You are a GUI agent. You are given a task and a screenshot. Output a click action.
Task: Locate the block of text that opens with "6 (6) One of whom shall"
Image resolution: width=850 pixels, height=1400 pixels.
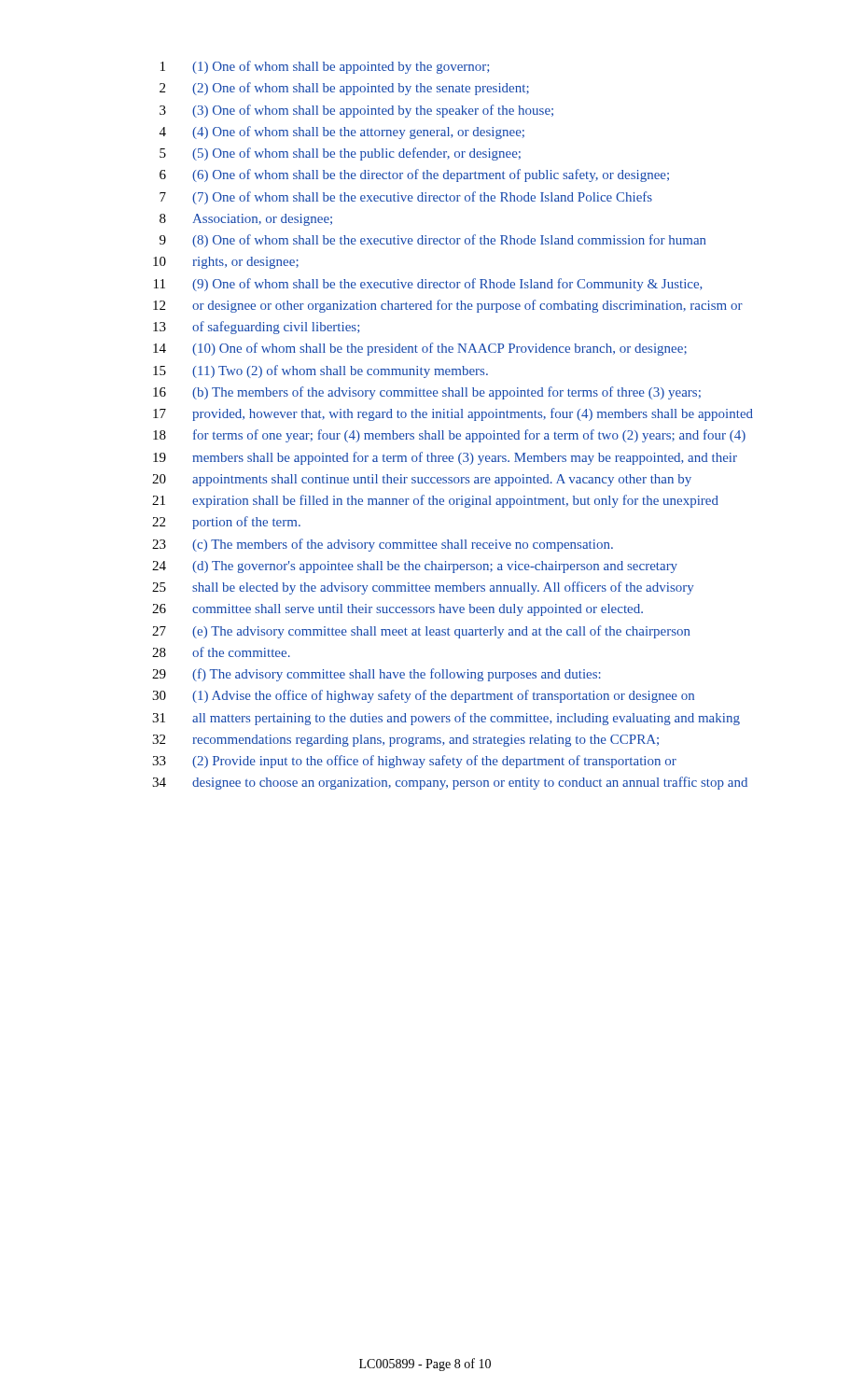444,175
